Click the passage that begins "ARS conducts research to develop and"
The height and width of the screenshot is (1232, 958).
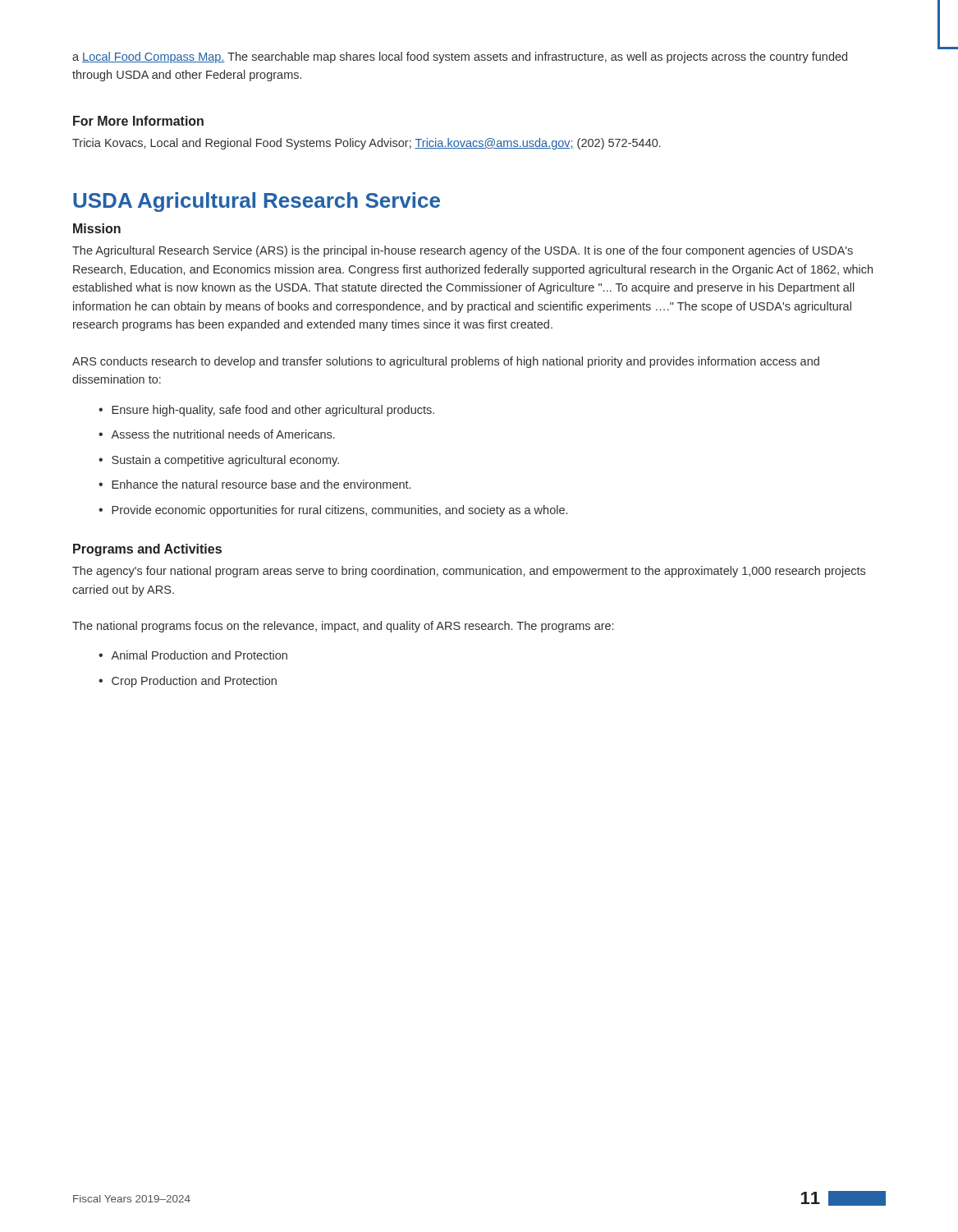[446, 370]
